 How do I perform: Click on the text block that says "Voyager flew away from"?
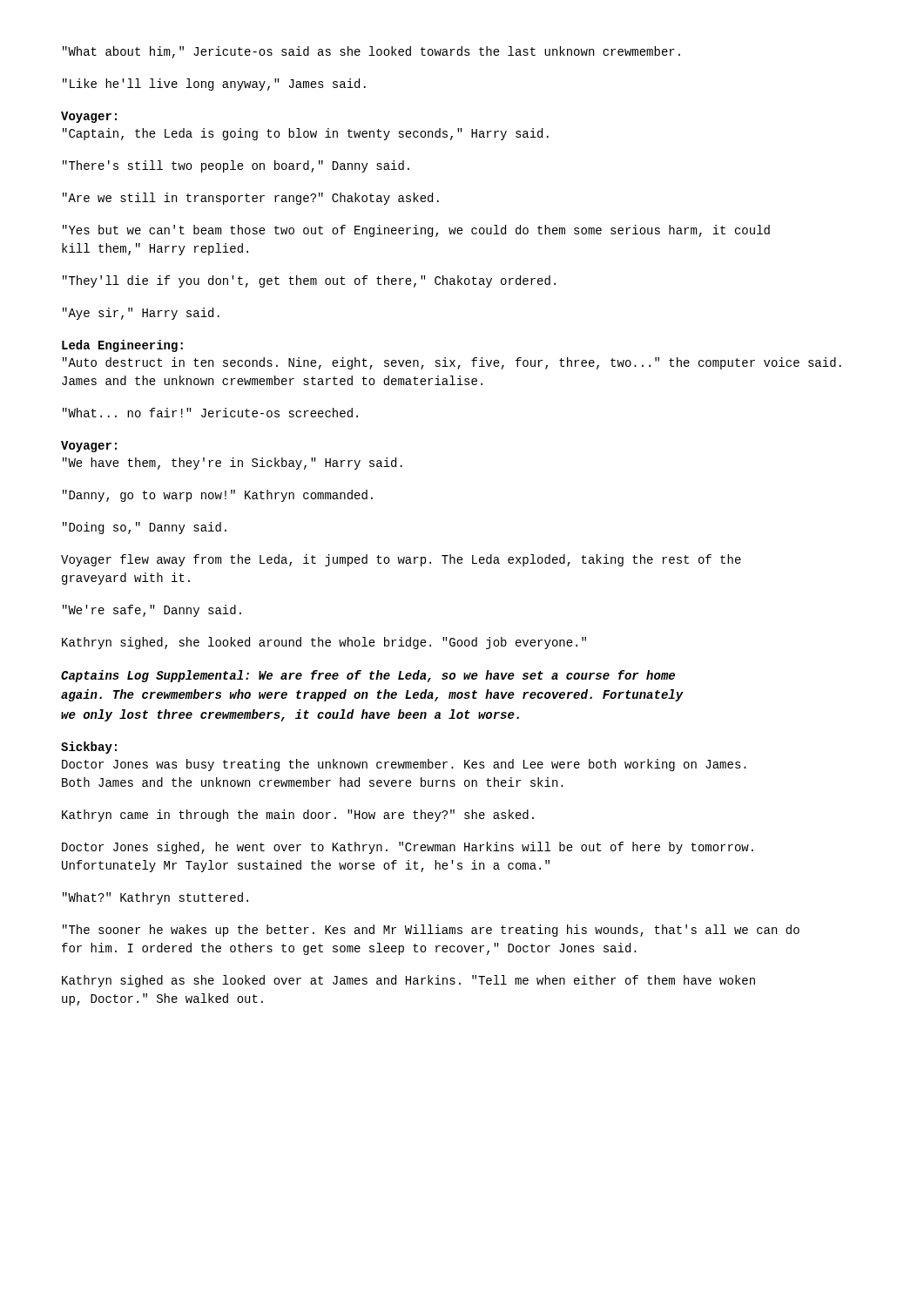401,569
